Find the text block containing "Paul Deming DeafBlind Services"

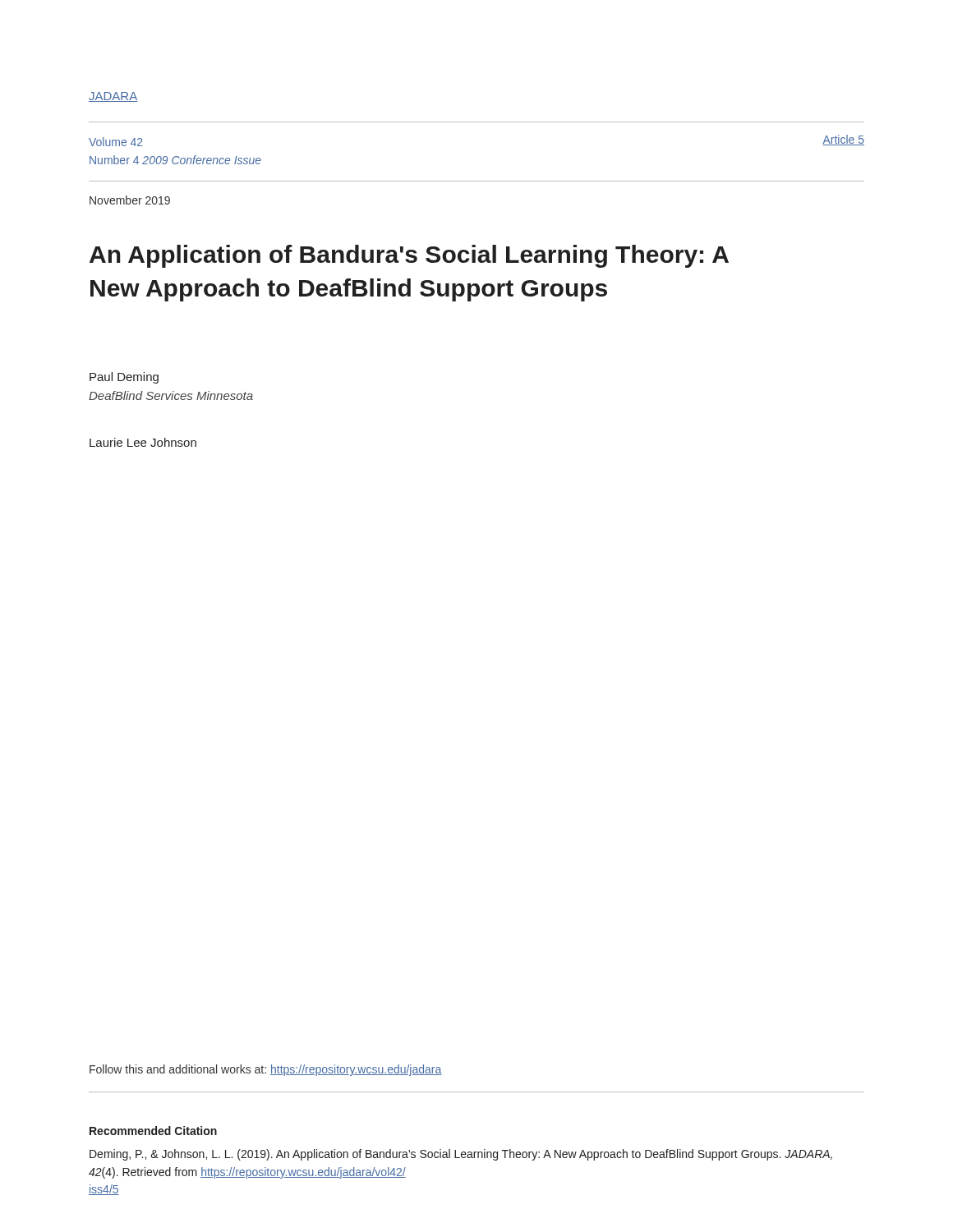click(171, 386)
